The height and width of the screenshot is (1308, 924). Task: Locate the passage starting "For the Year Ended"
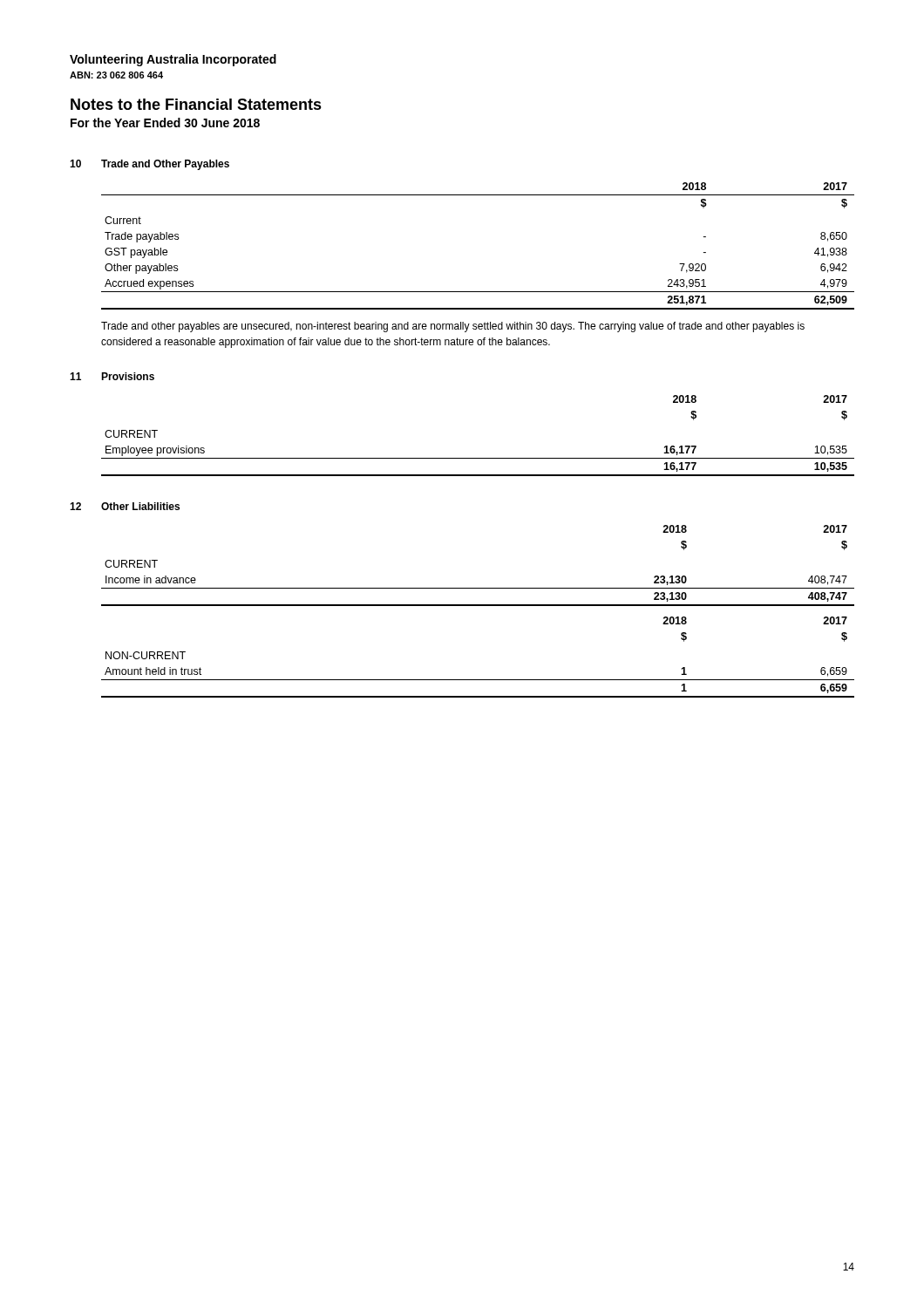click(165, 123)
